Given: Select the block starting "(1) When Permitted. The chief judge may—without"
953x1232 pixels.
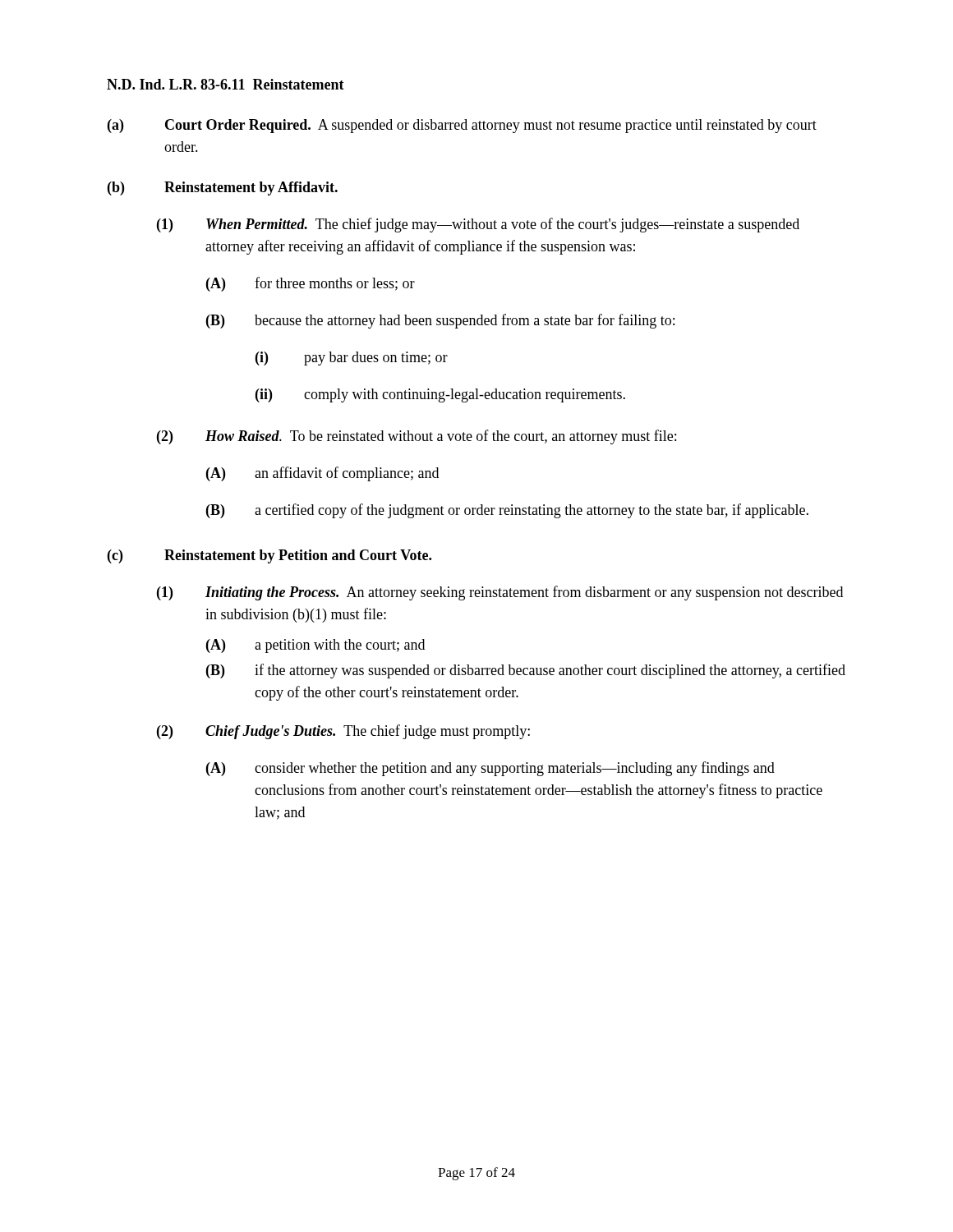Looking at the screenshot, I should 501,236.
